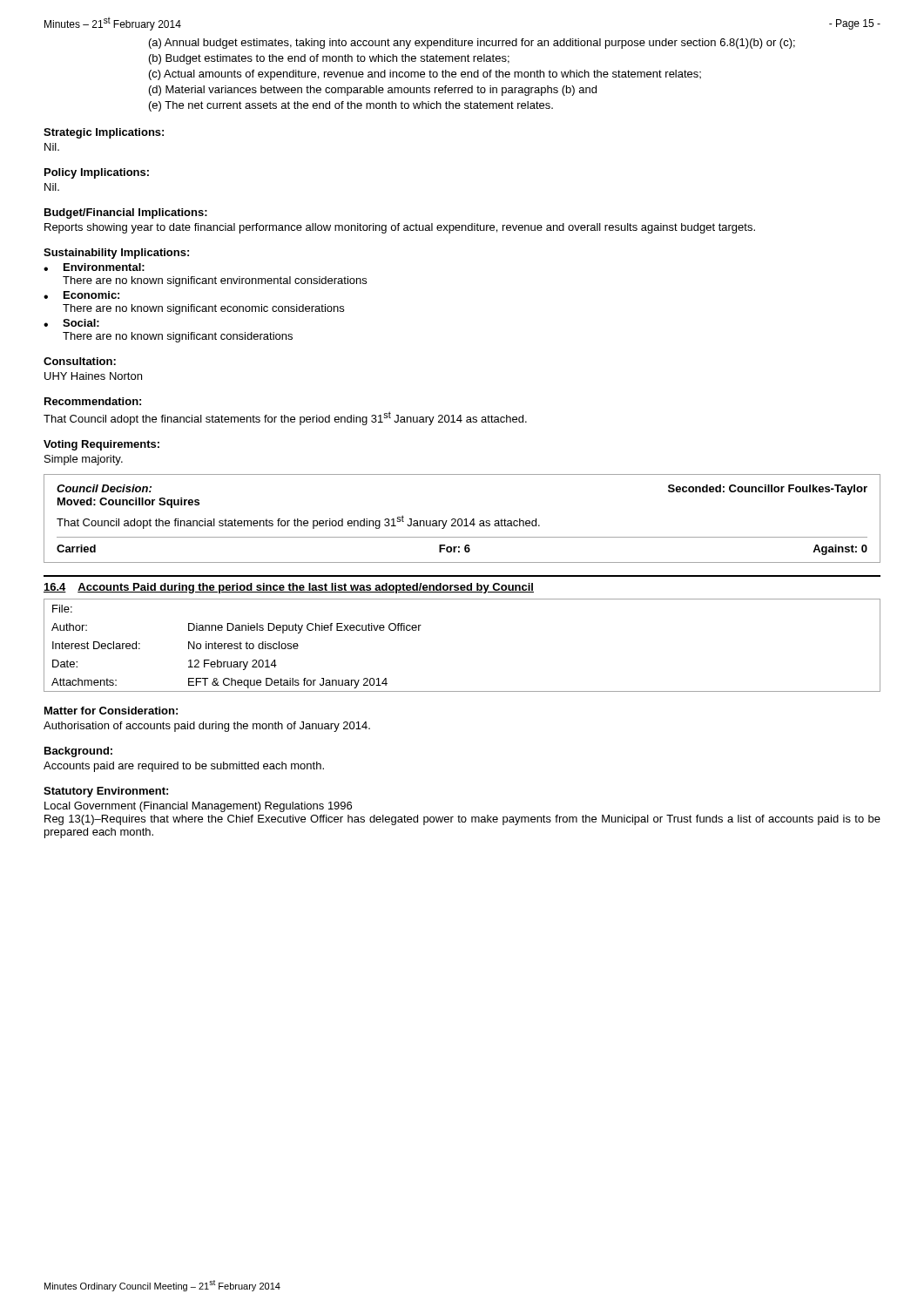
Task: Find the block on this page that starts "Reports showing year to date financial performance allow"
Action: pyautogui.click(x=400, y=227)
